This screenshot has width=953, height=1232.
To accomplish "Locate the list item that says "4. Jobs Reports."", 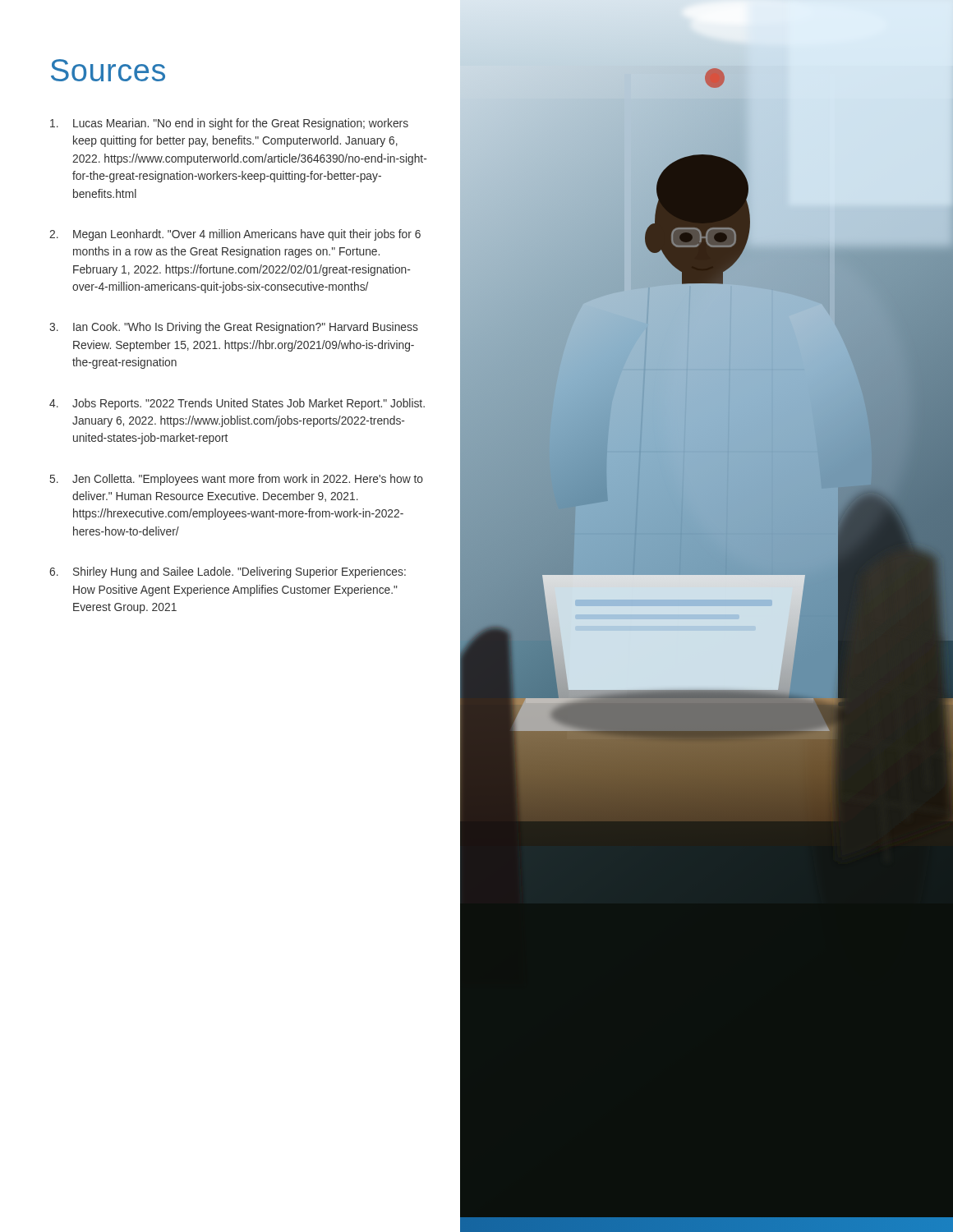I will (x=238, y=421).
